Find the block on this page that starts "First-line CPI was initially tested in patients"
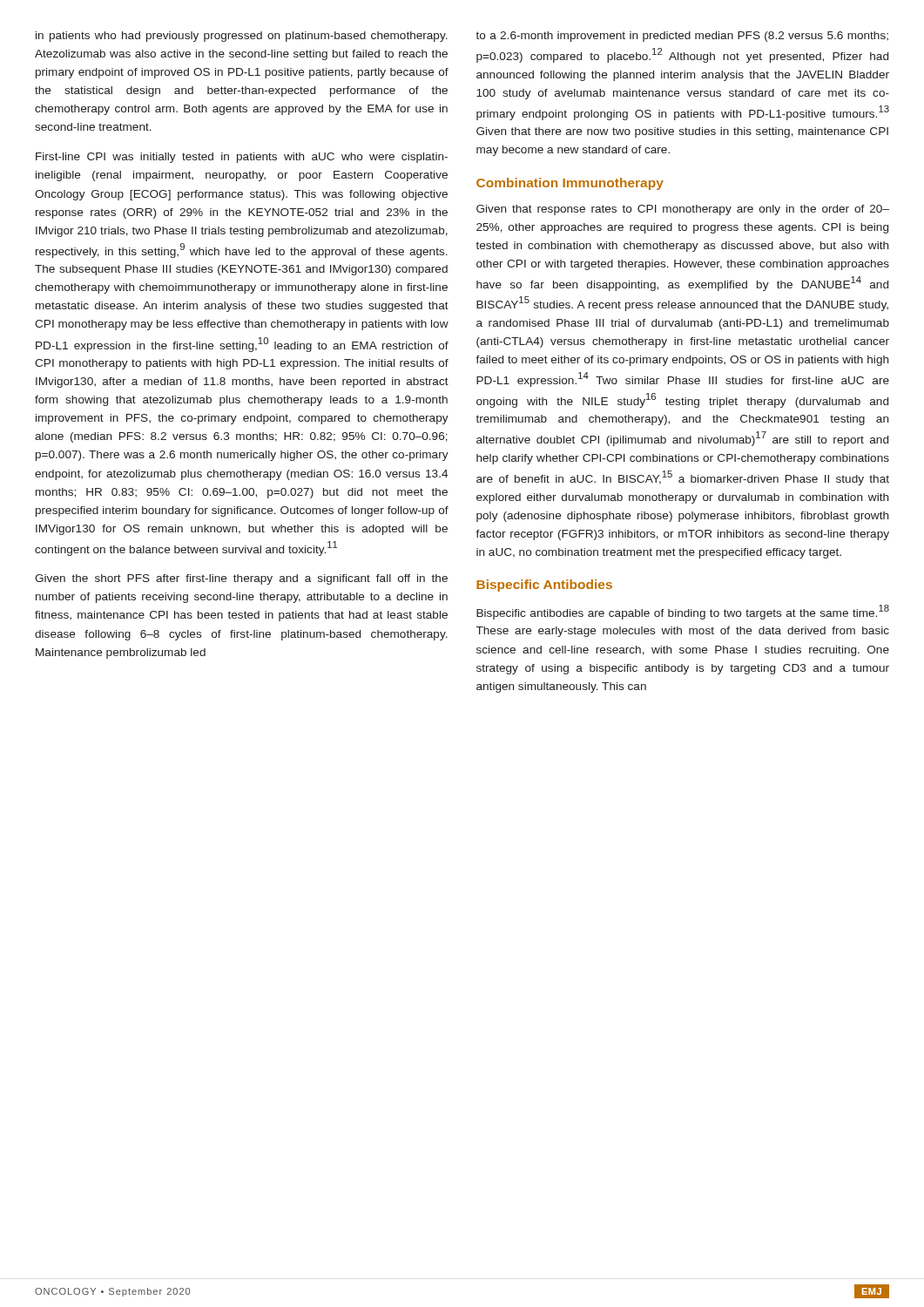Viewport: 924px width, 1307px height. click(241, 353)
